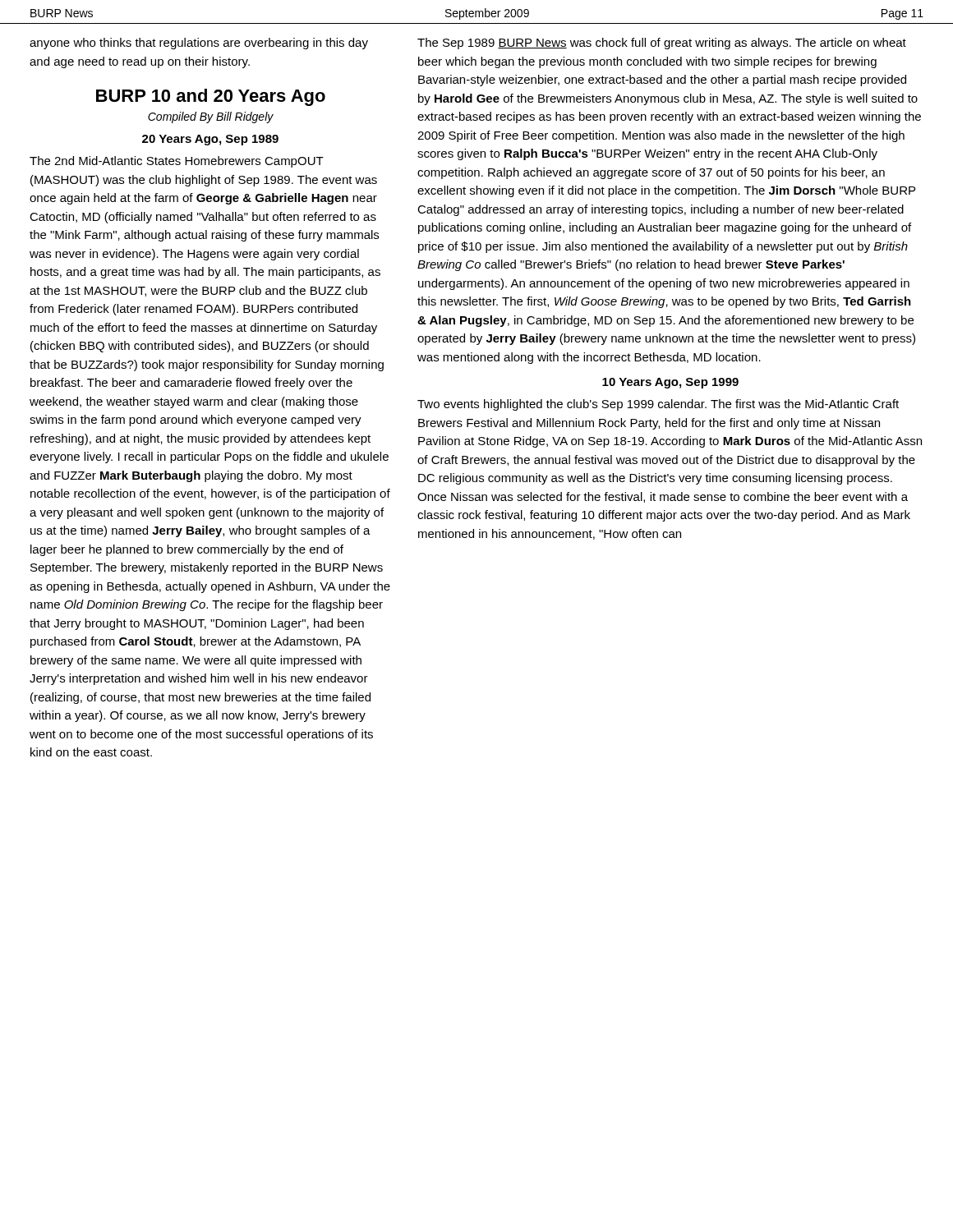The image size is (953, 1232).
Task: Find the block starting "anyone who thinks that regulations are"
Action: pyautogui.click(x=210, y=52)
